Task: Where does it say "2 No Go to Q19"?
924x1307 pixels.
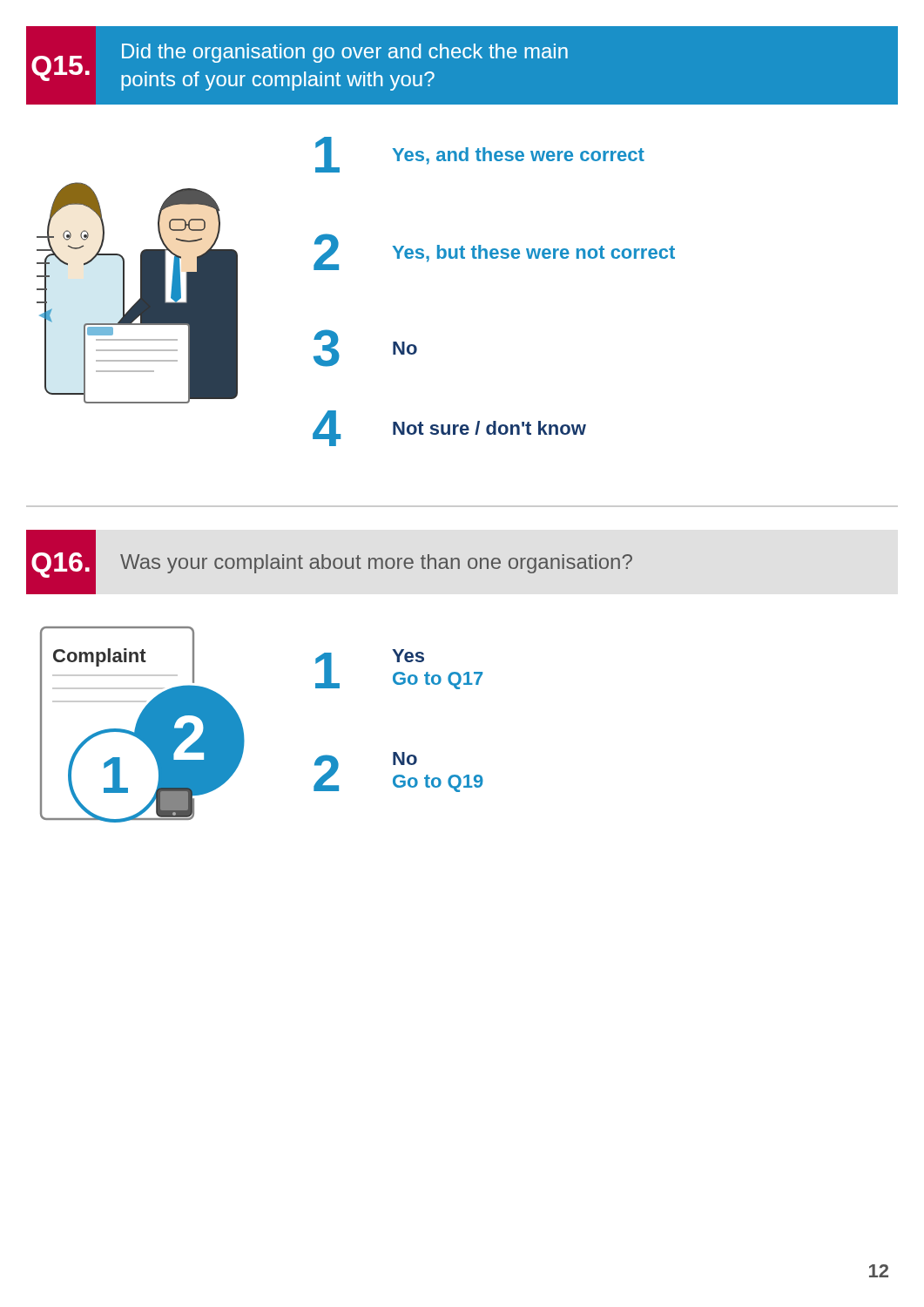Action: click(398, 772)
